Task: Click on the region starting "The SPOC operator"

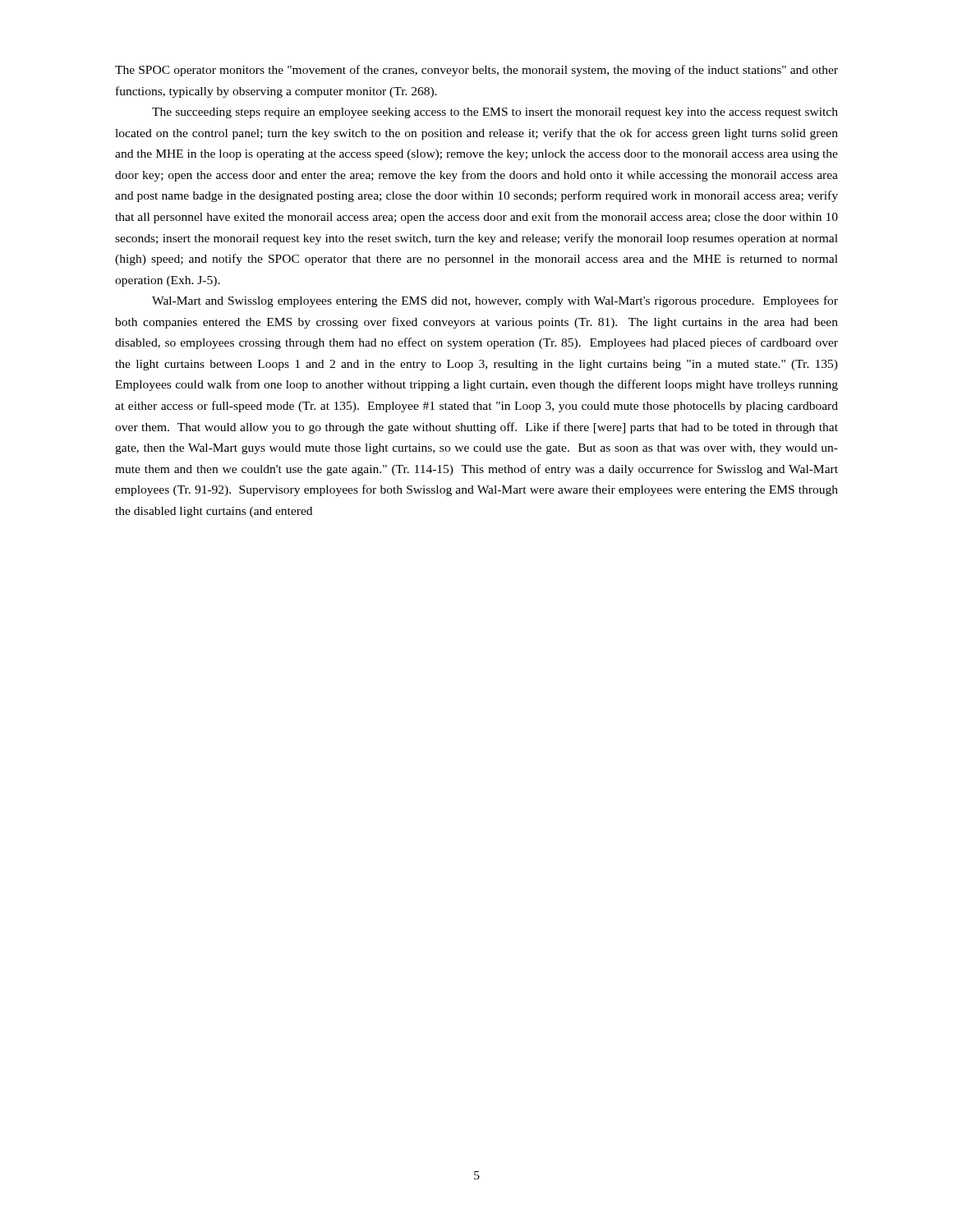Action: (x=476, y=80)
